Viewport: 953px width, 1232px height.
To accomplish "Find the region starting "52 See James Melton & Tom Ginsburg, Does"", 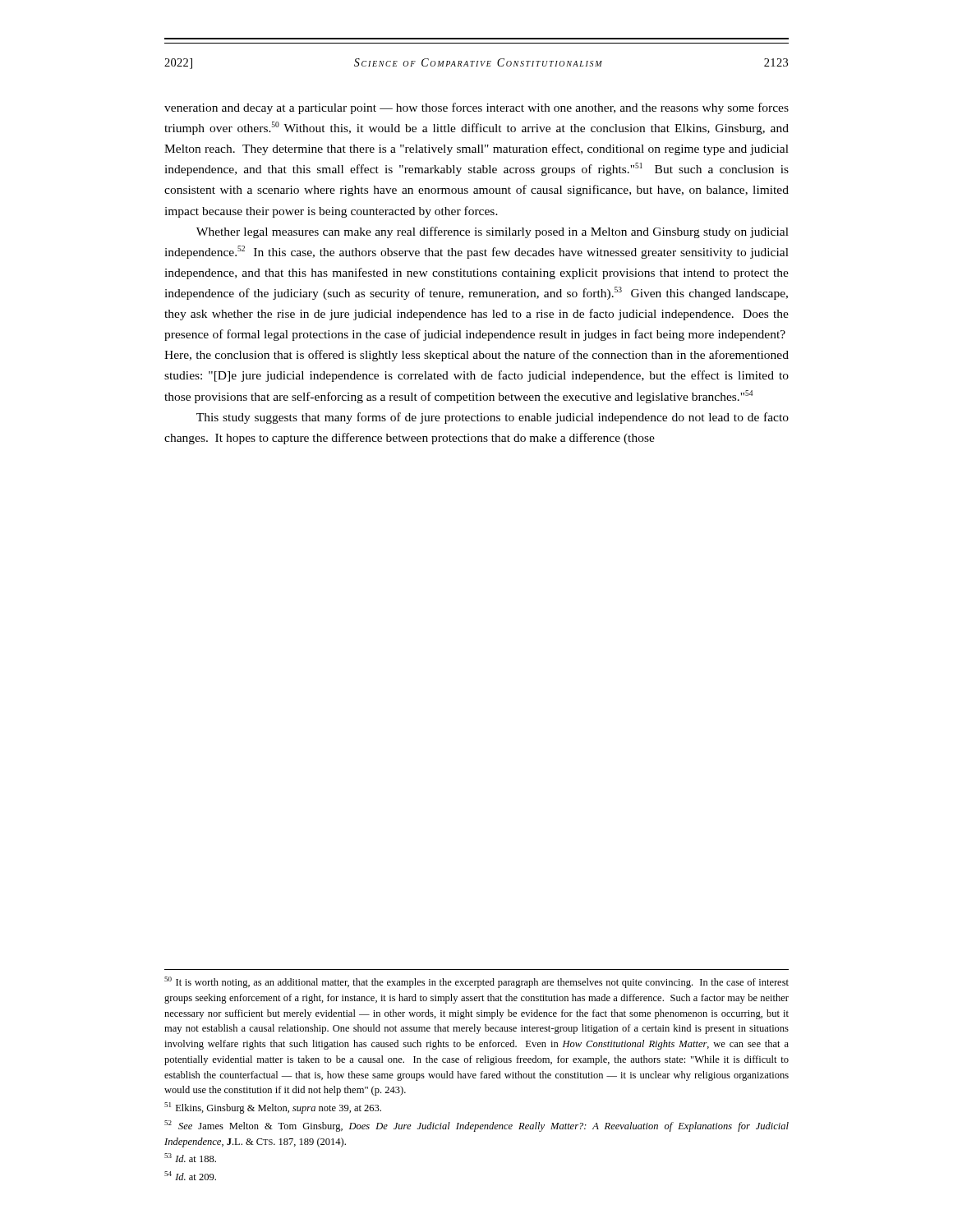I will (476, 1133).
